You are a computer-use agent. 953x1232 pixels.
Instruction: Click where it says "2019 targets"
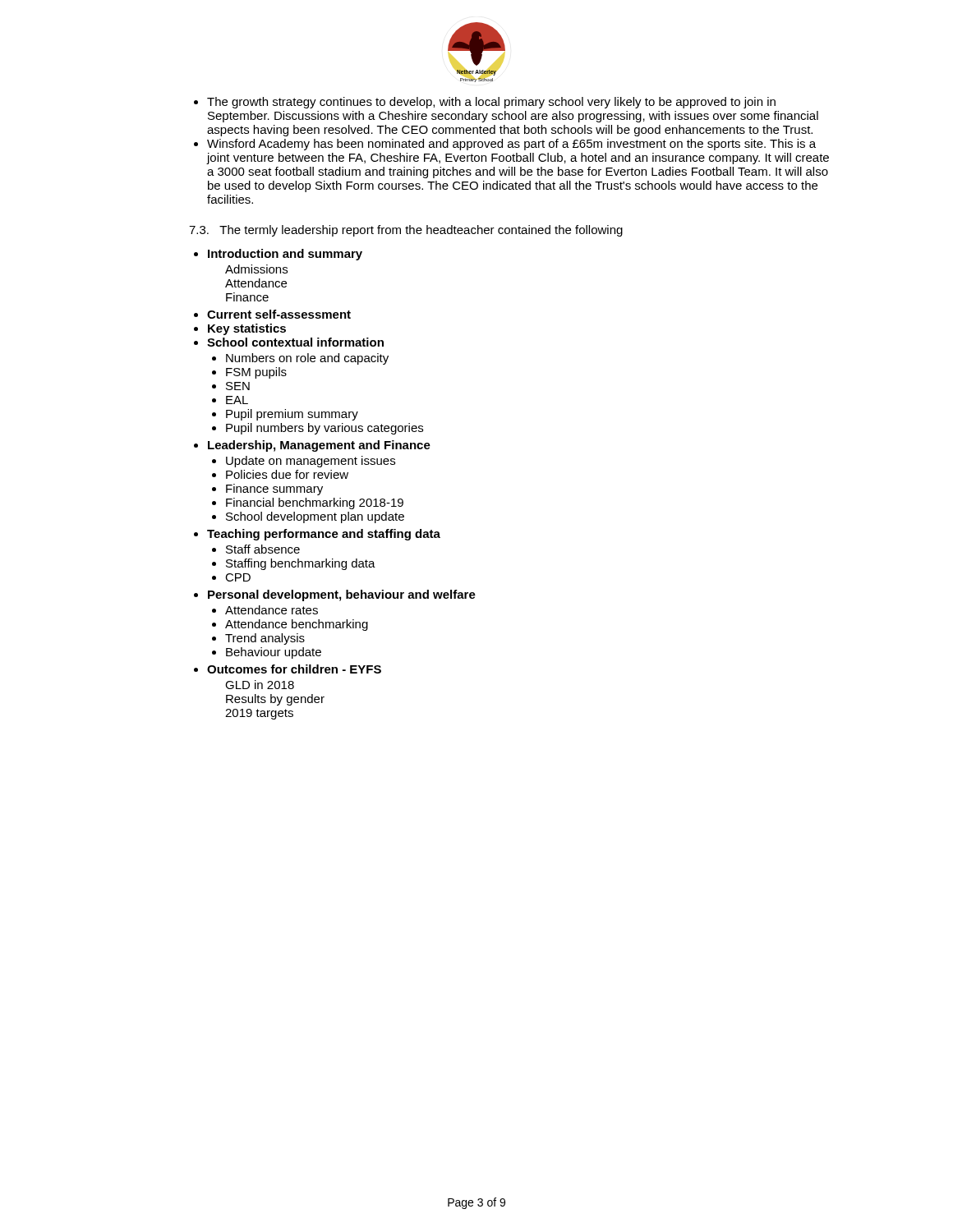[259, 714]
